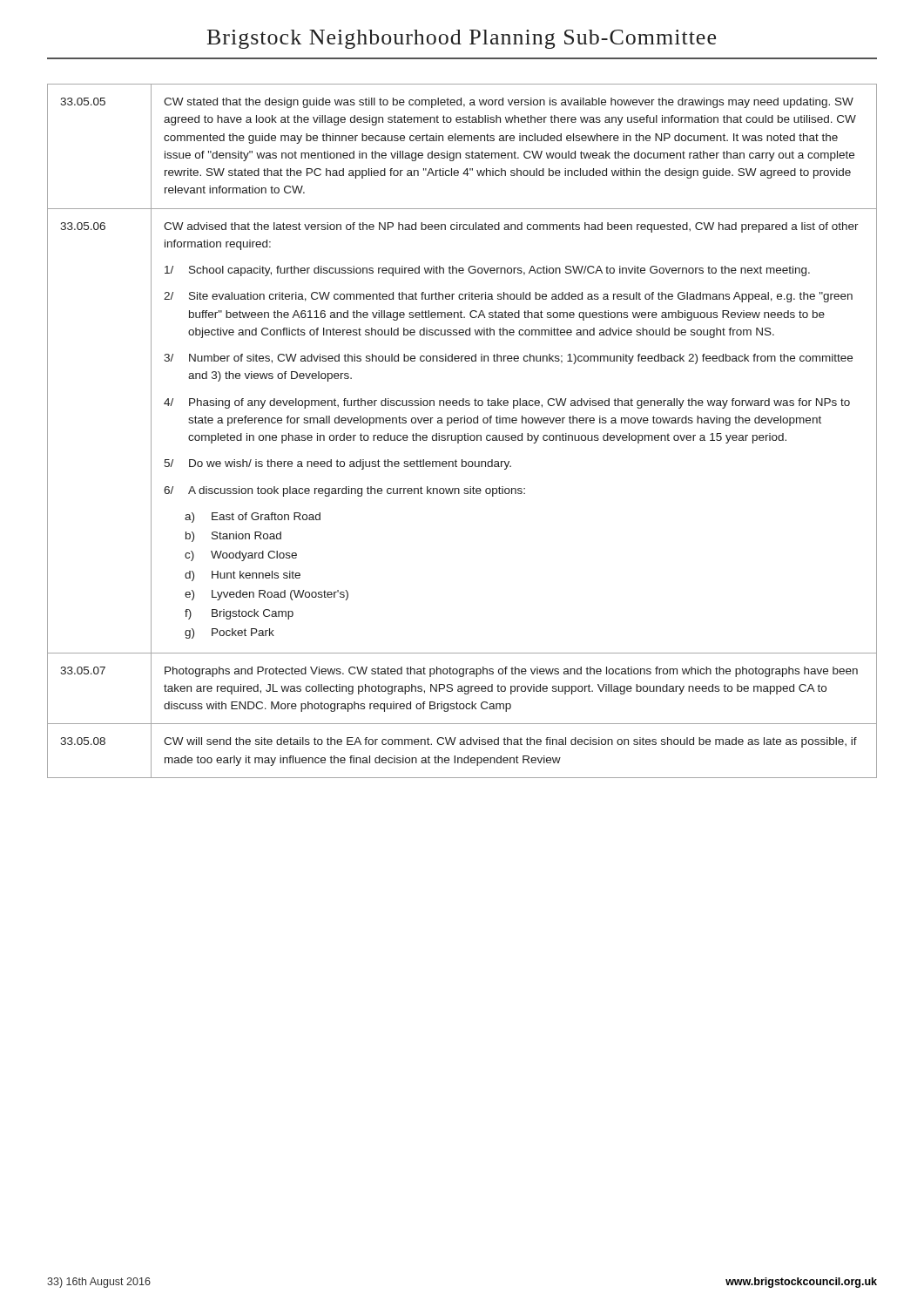Click on the table containing "CW stated that the design"
The width and height of the screenshot is (924, 1307).
[462, 431]
